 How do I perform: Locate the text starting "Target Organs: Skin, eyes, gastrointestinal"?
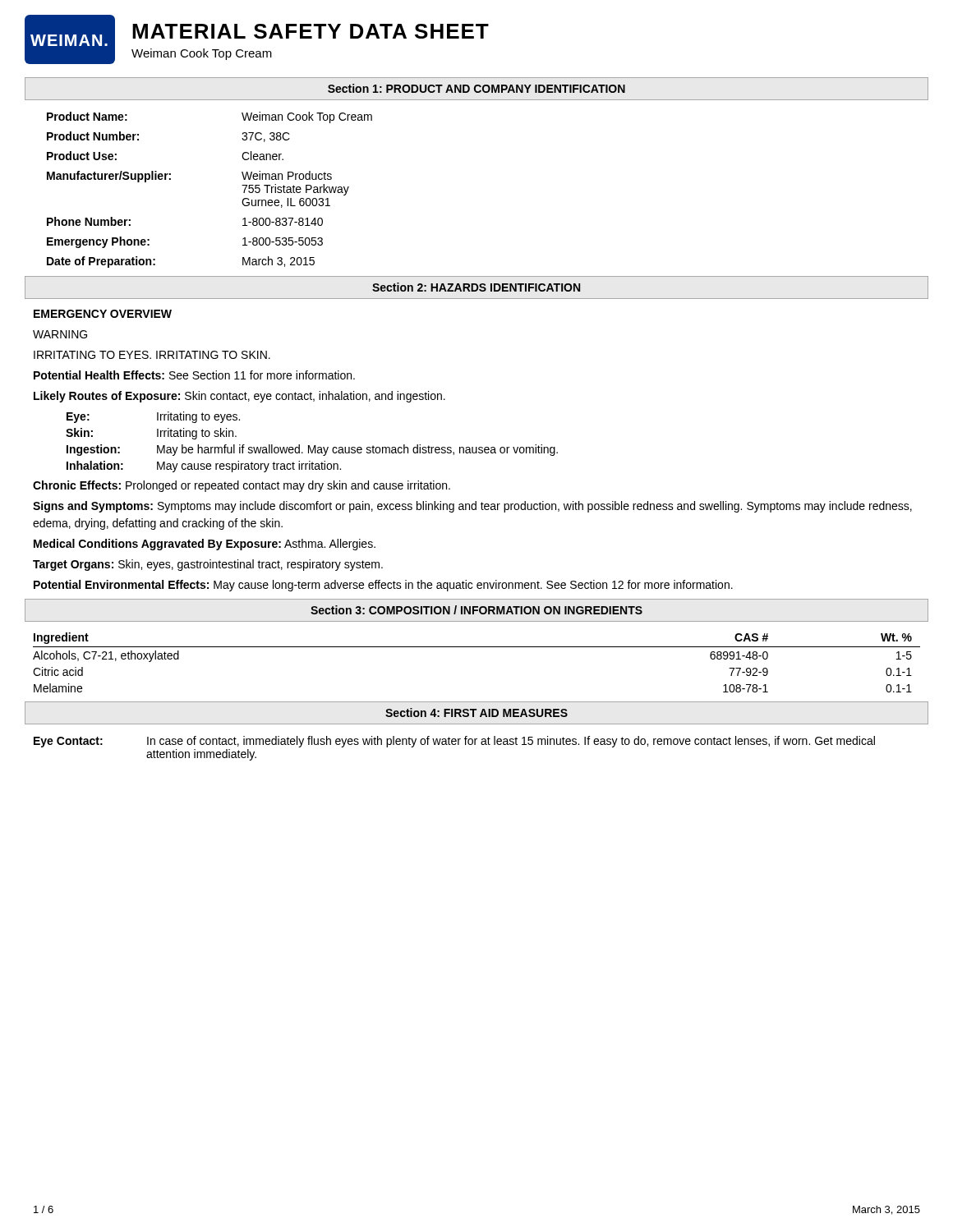click(x=208, y=564)
